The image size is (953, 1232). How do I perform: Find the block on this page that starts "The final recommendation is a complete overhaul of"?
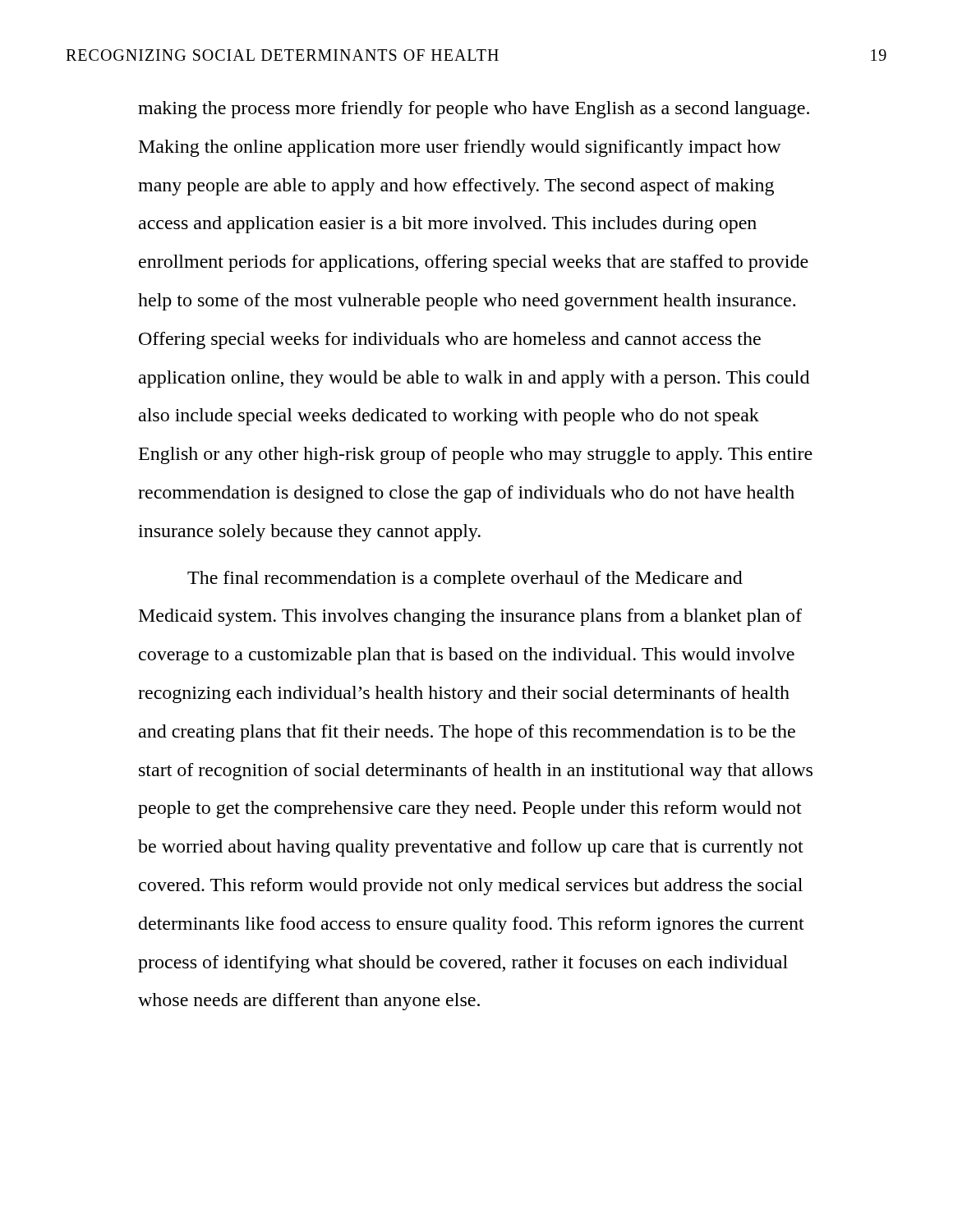pyautogui.click(x=465, y=579)
